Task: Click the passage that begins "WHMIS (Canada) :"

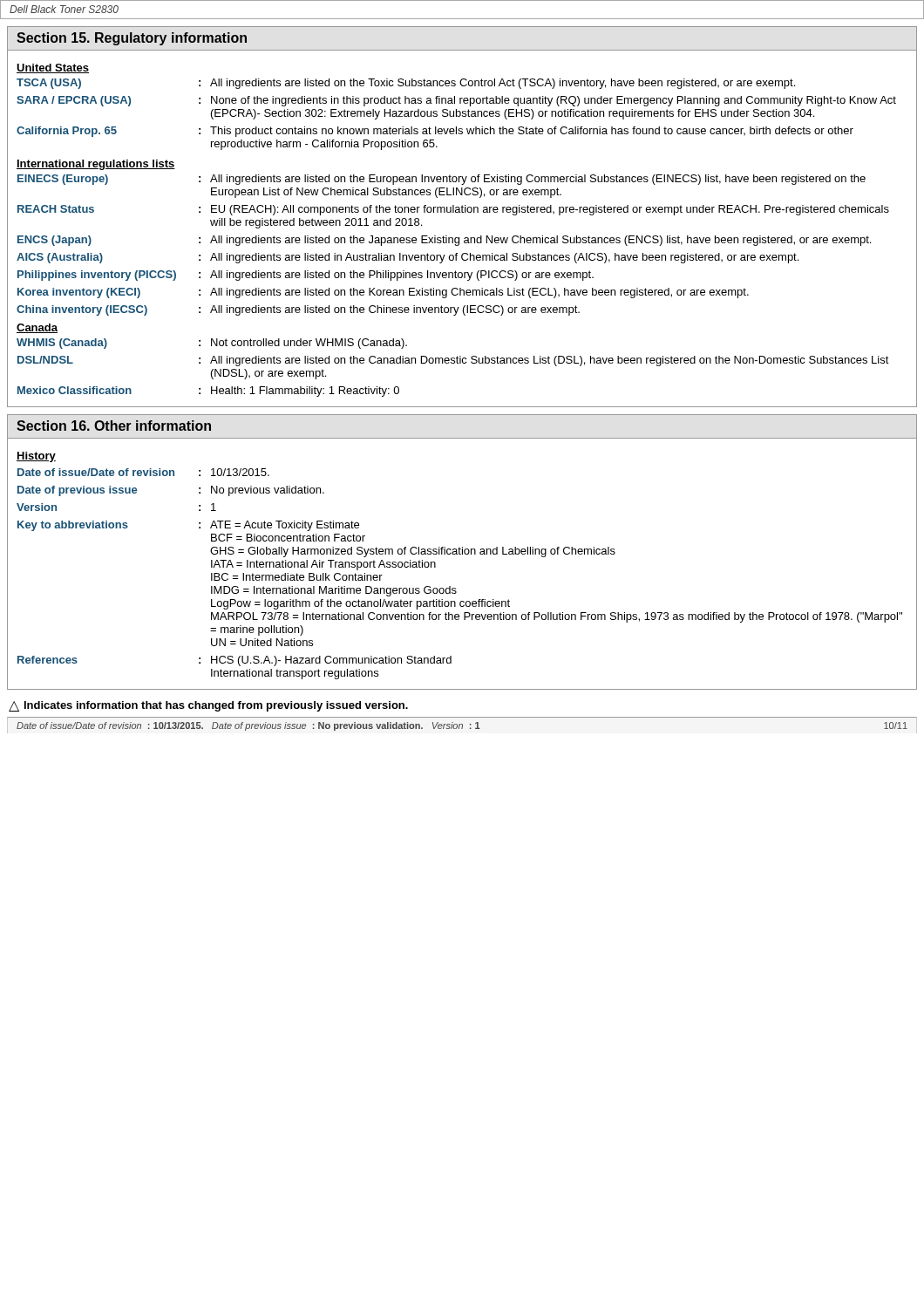Action: coord(212,344)
